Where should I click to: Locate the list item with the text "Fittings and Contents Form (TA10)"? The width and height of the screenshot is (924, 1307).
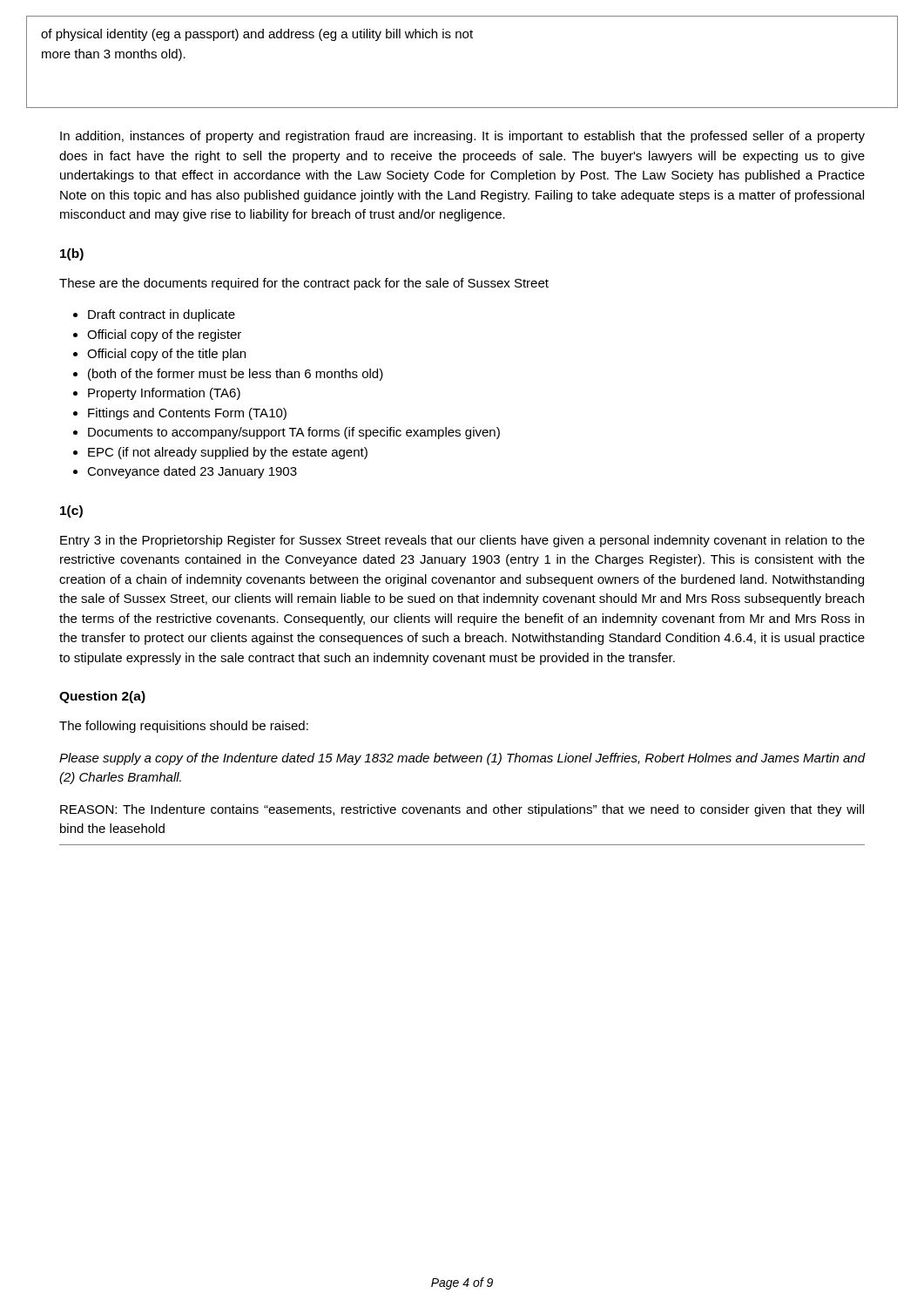coord(187,412)
